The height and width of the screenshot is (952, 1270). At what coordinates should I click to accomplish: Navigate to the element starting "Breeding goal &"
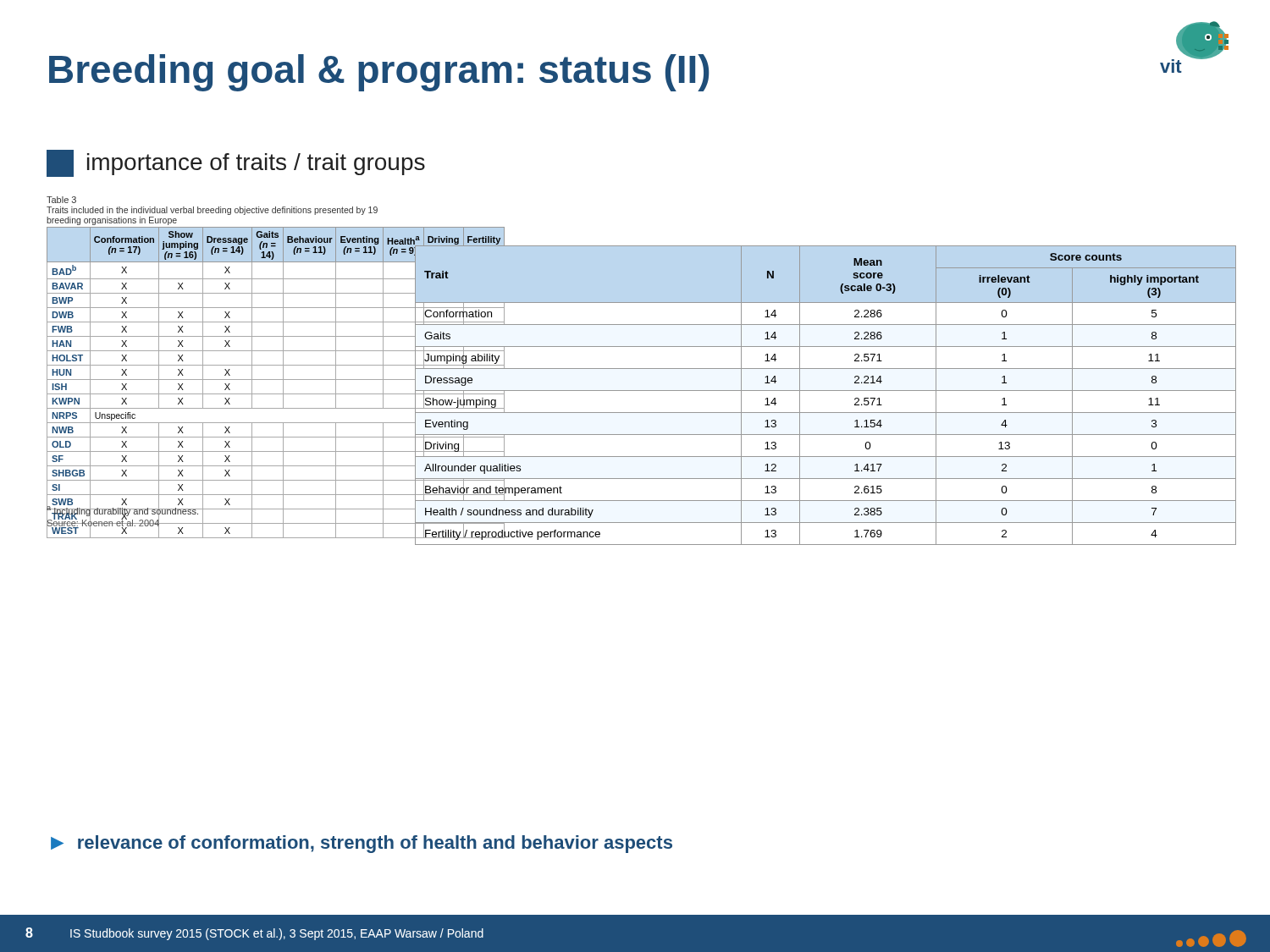tap(588, 69)
